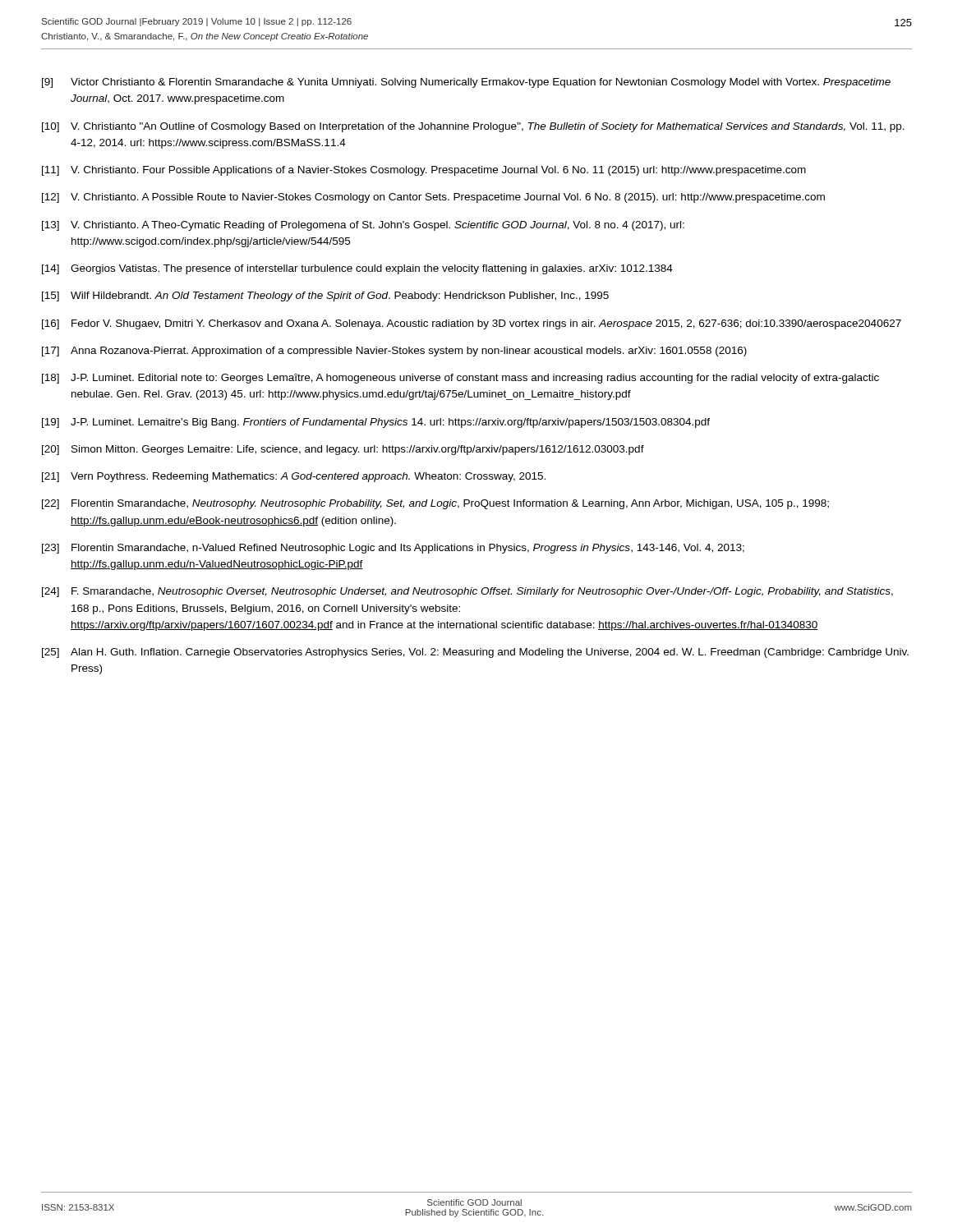Locate the block of text that opens with "[11] V. Christianto."
The height and width of the screenshot is (1232, 953).
[x=476, y=170]
